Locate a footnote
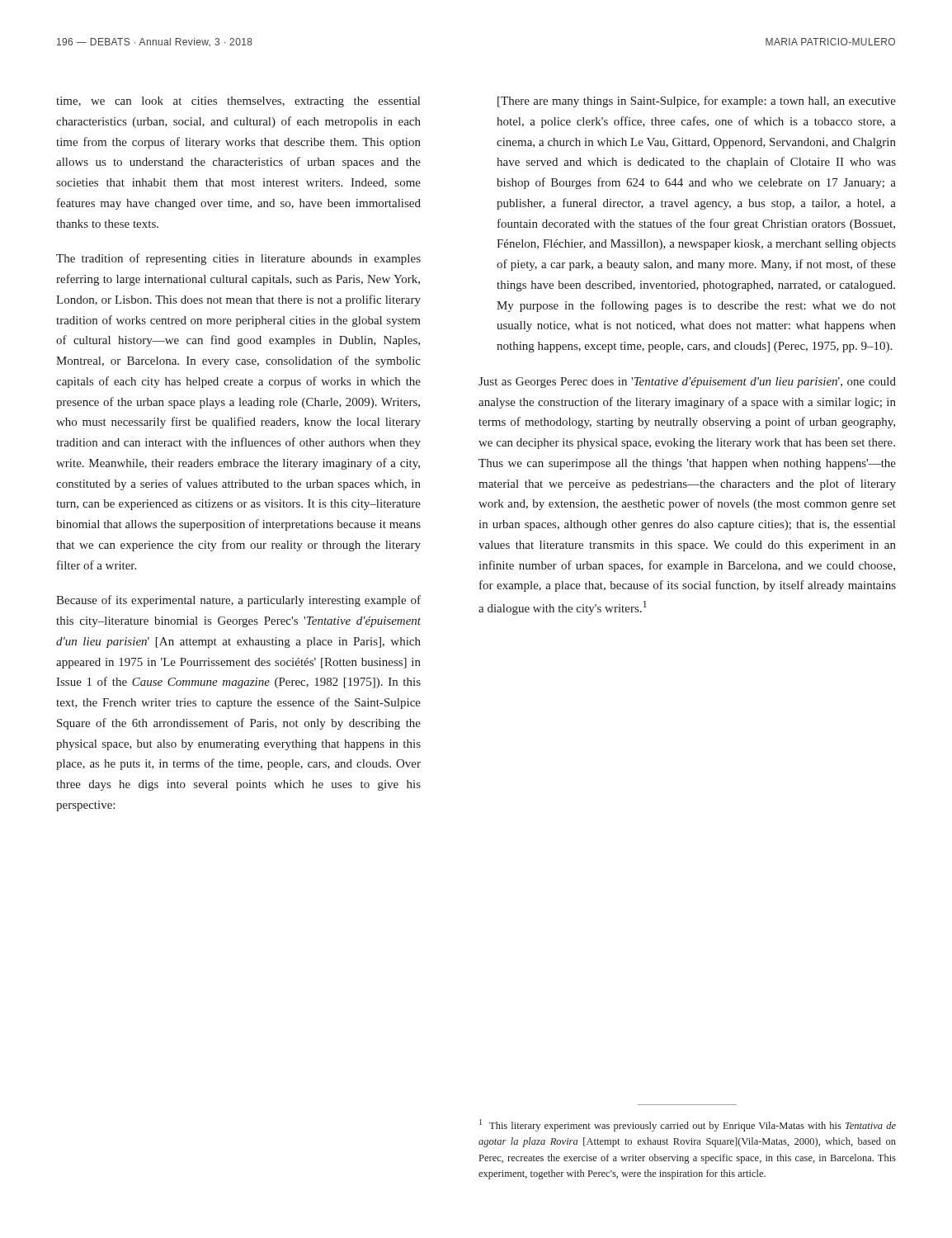952x1238 pixels. coord(687,1149)
